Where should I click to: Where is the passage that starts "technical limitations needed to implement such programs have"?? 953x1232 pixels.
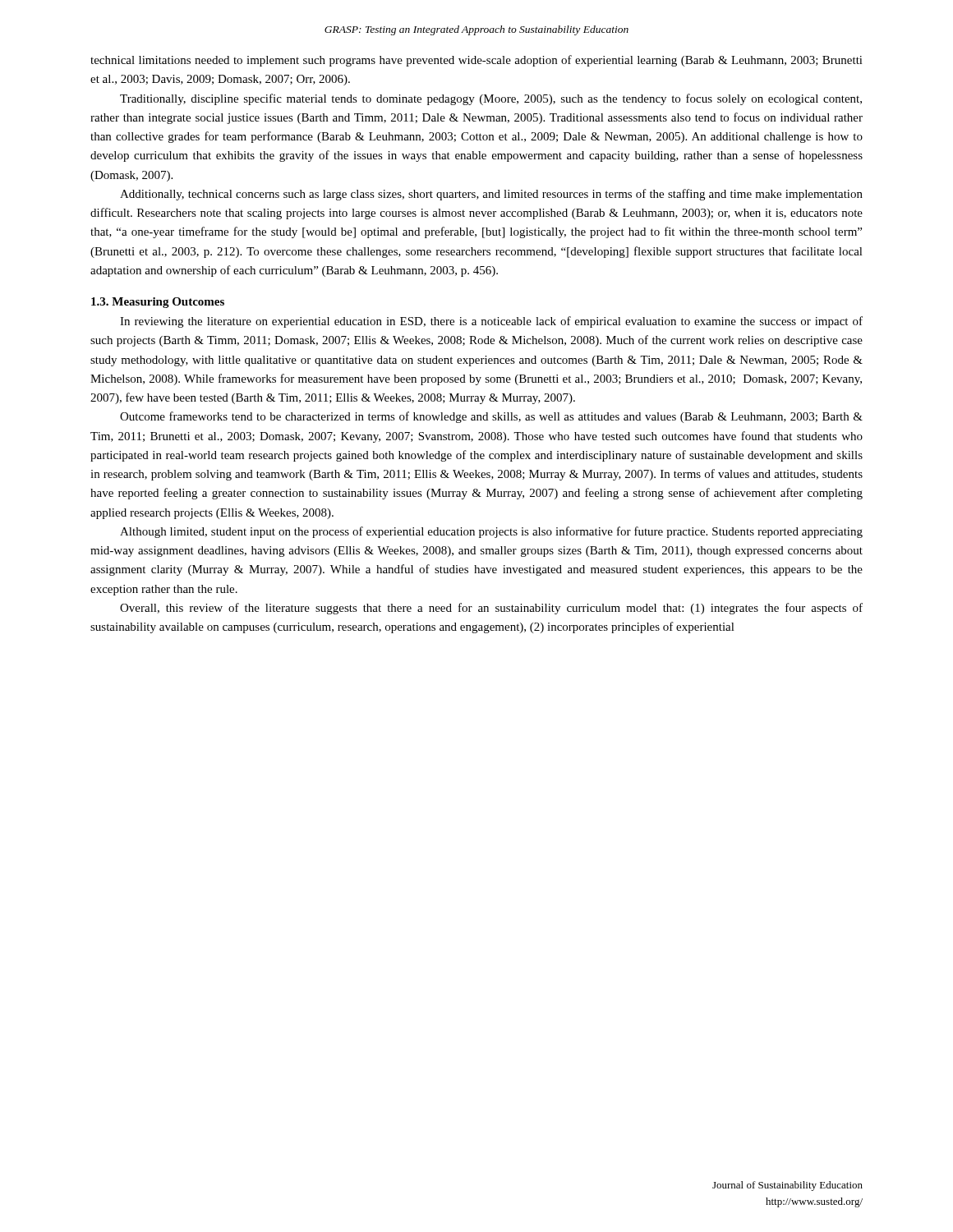coord(476,70)
